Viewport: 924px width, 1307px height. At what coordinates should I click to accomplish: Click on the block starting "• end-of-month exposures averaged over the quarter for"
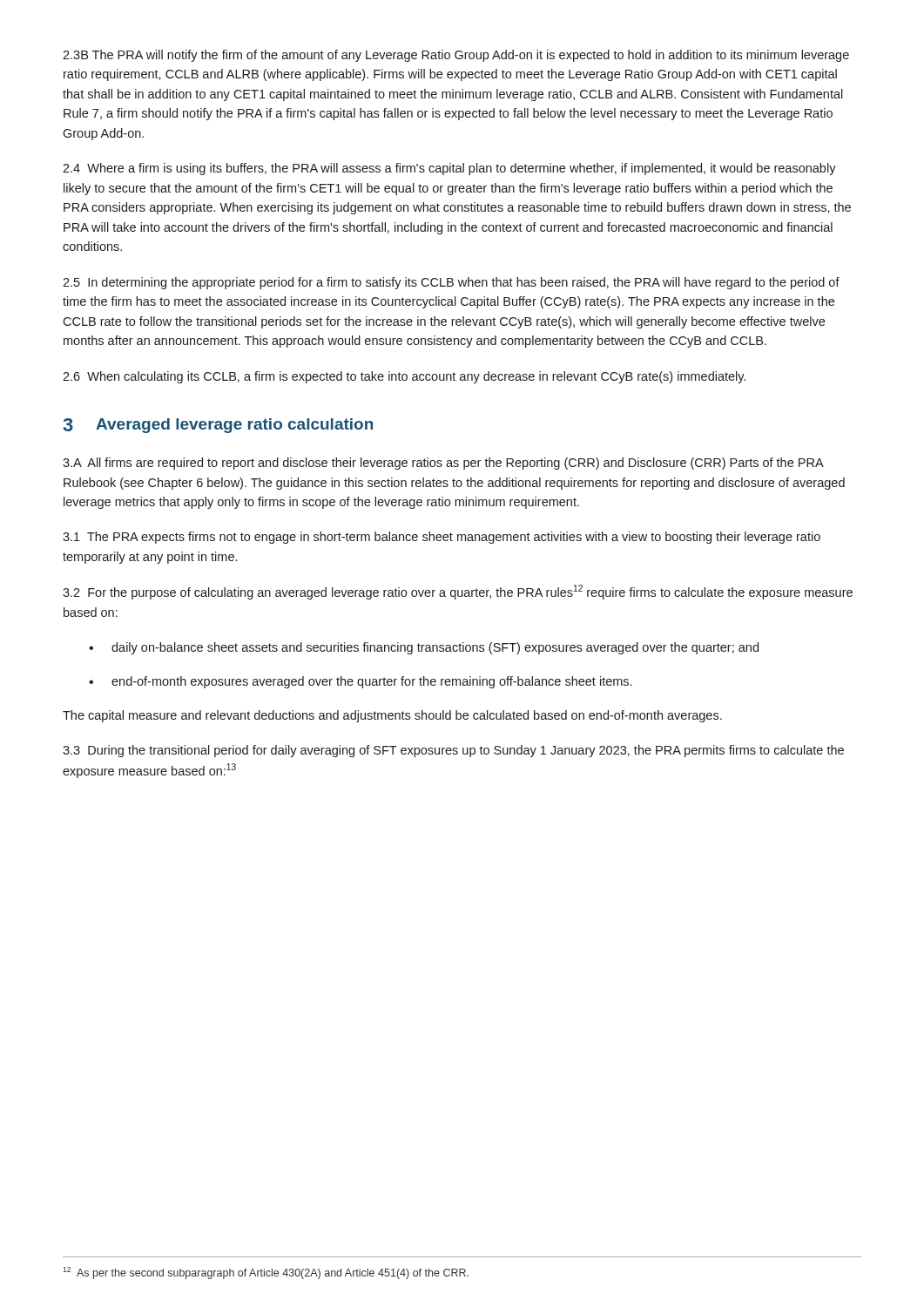point(475,683)
